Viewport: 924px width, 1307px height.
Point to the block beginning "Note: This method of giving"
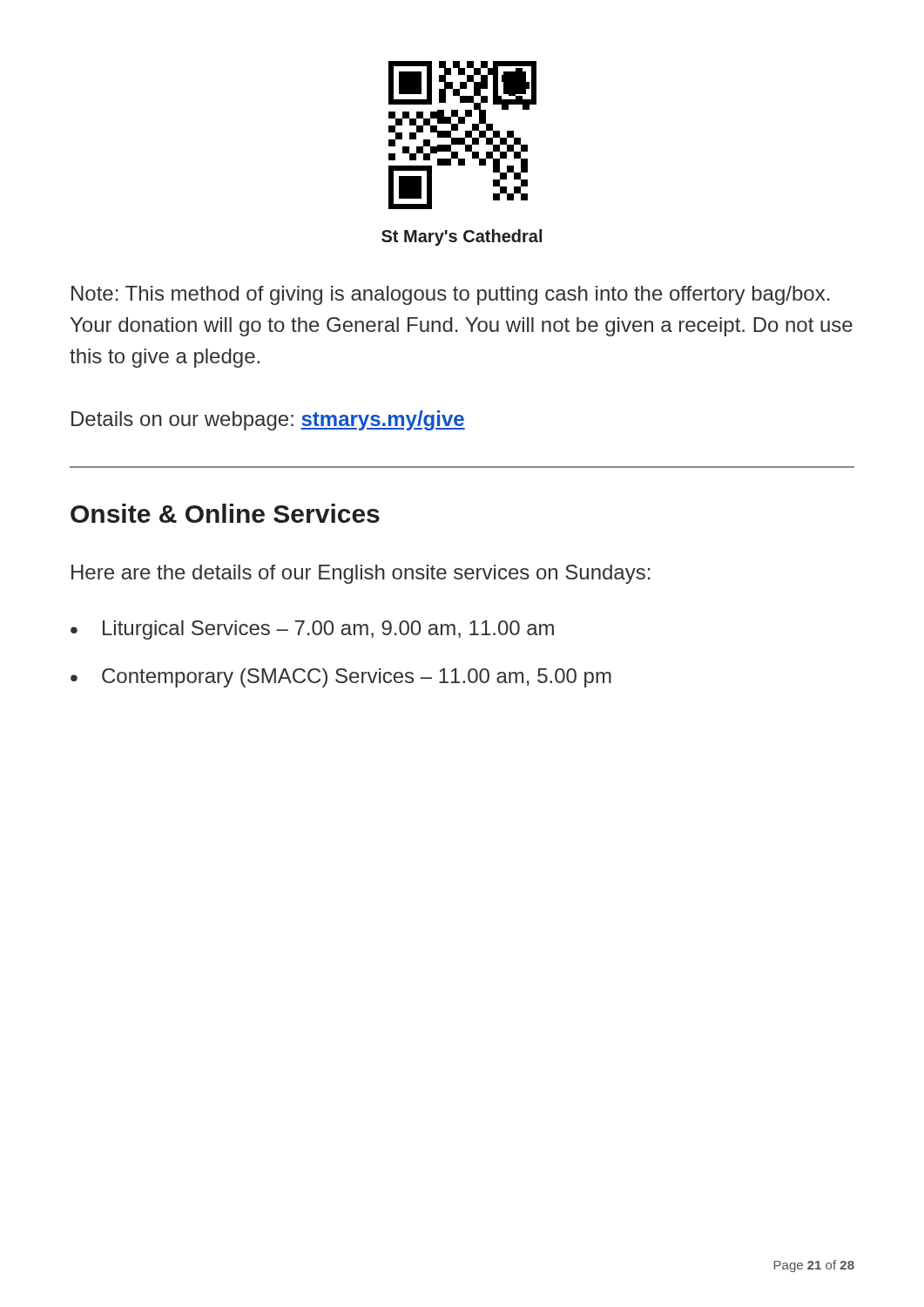(461, 325)
